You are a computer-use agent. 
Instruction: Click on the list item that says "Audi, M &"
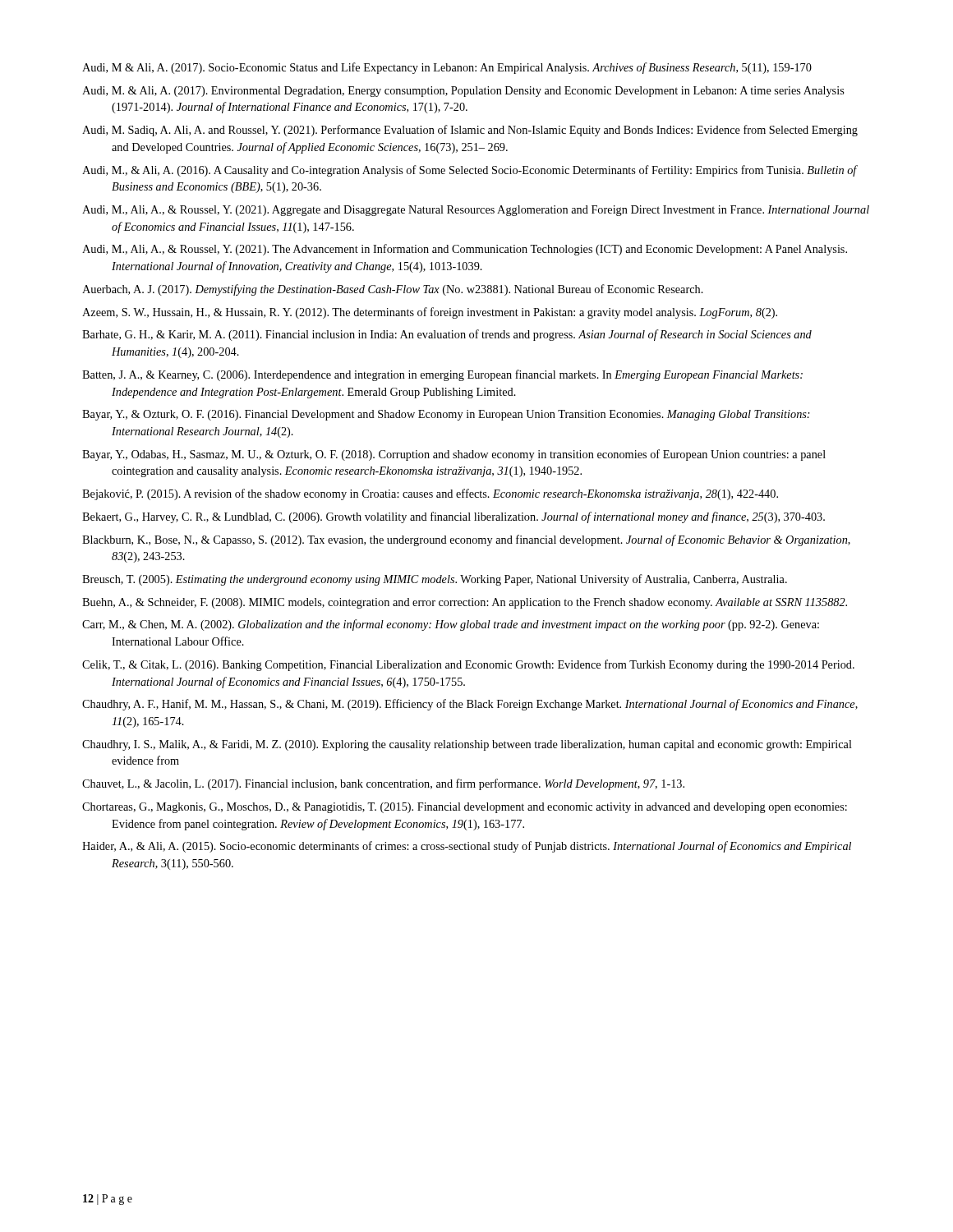(x=447, y=67)
